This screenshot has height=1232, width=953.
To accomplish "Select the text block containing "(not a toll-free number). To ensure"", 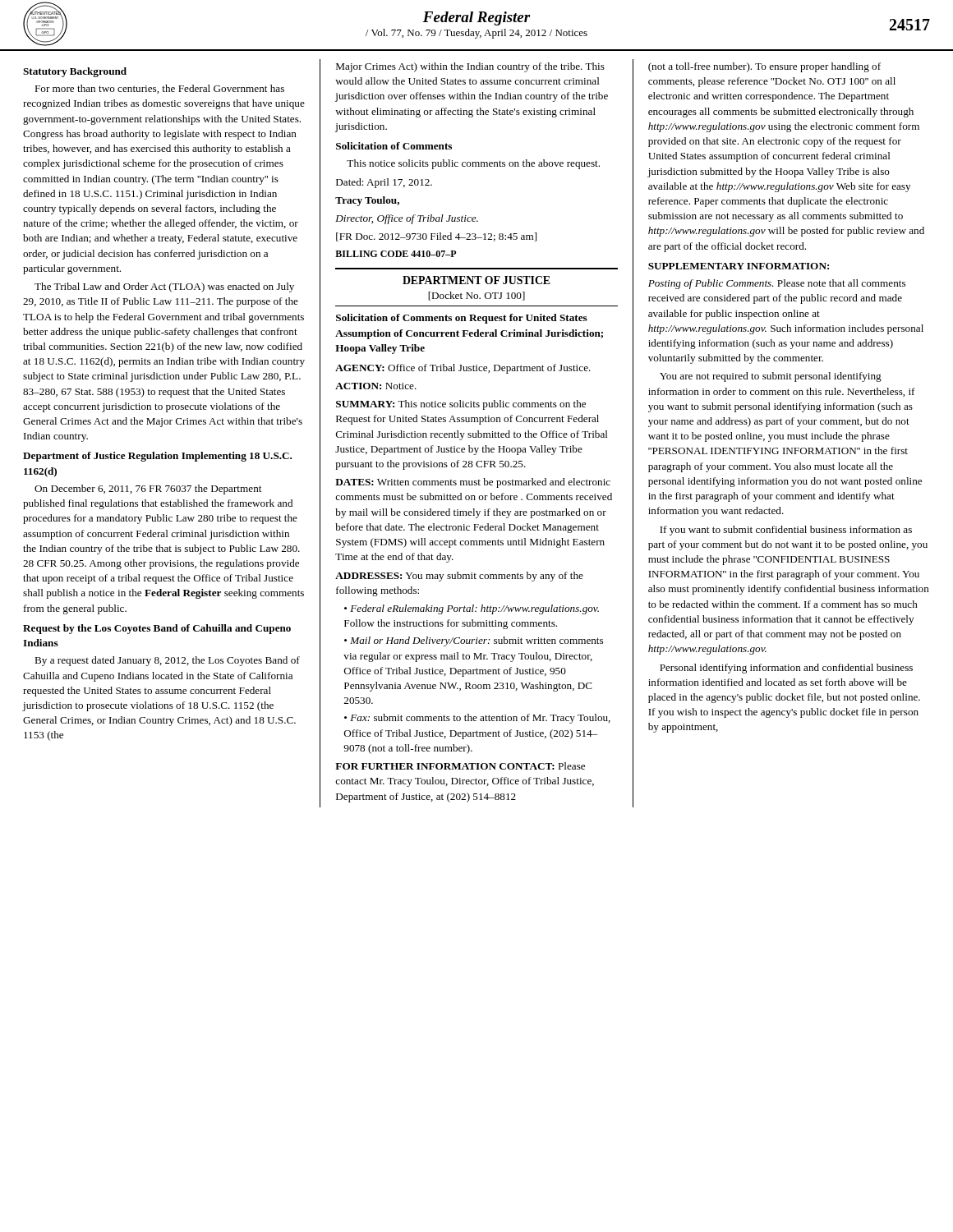I will tap(789, 156).
